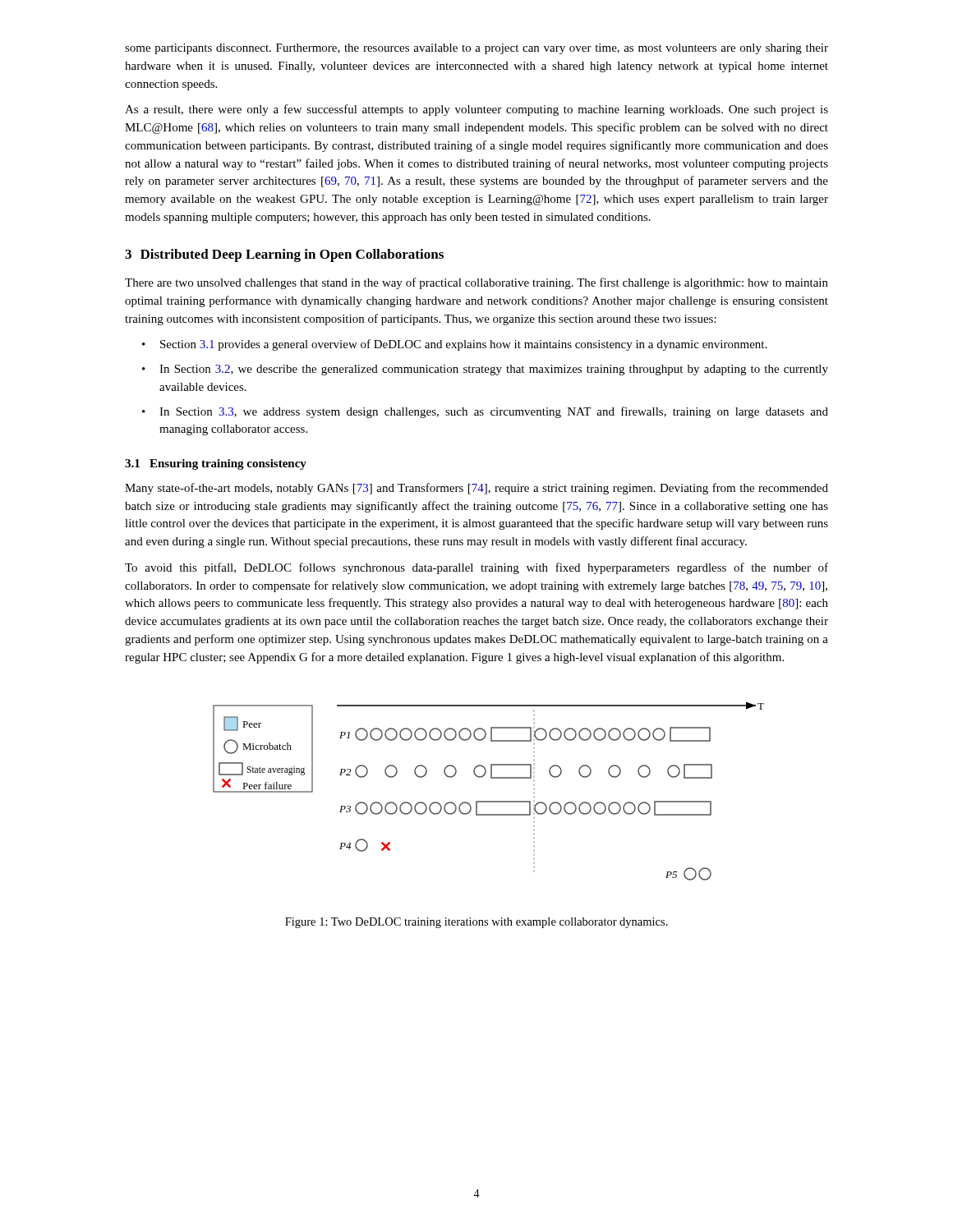
Task: Select the infographic
Action: pyautogui.click(x=476, y=795)
